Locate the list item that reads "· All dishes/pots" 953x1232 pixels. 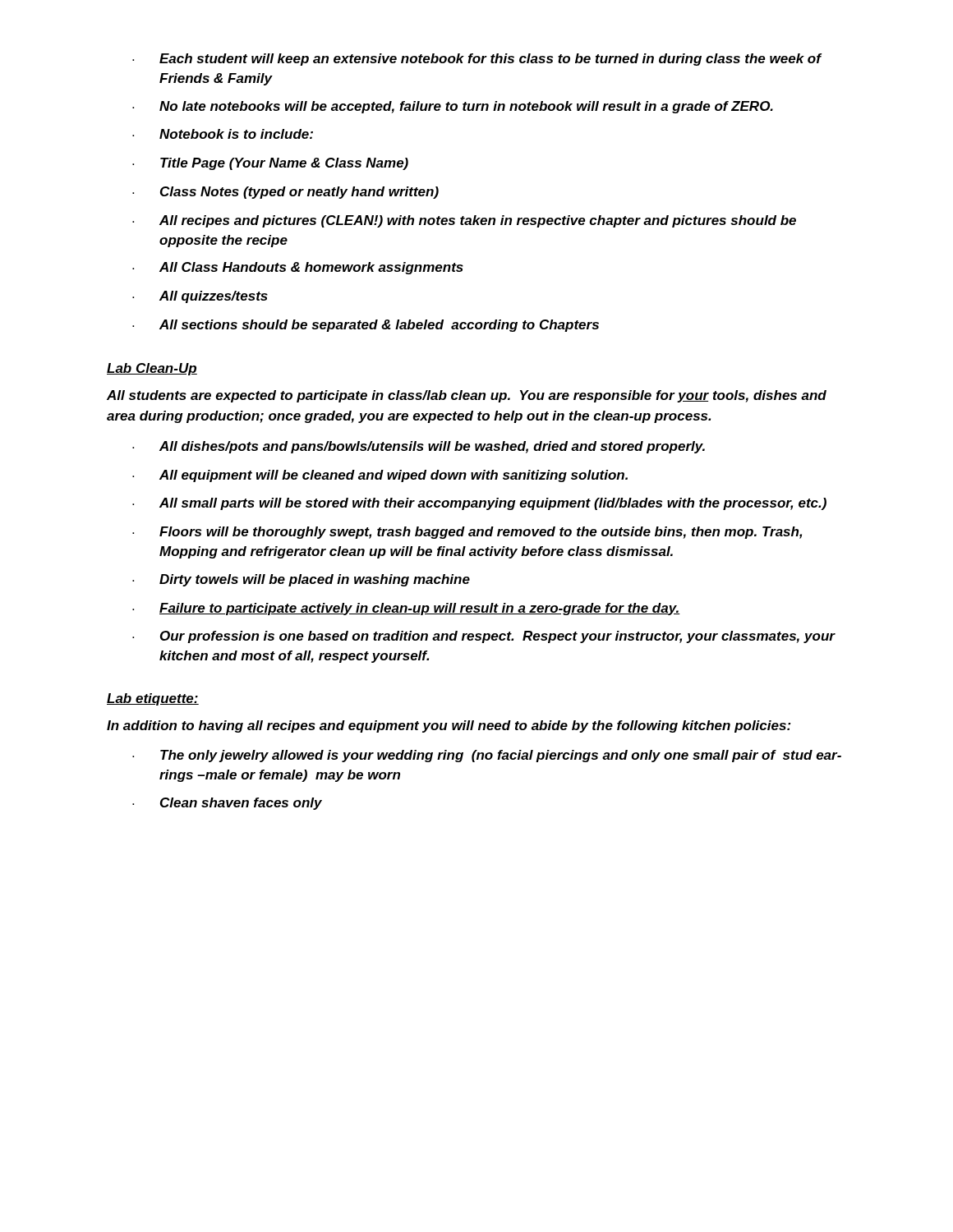[x=419, y=447]
